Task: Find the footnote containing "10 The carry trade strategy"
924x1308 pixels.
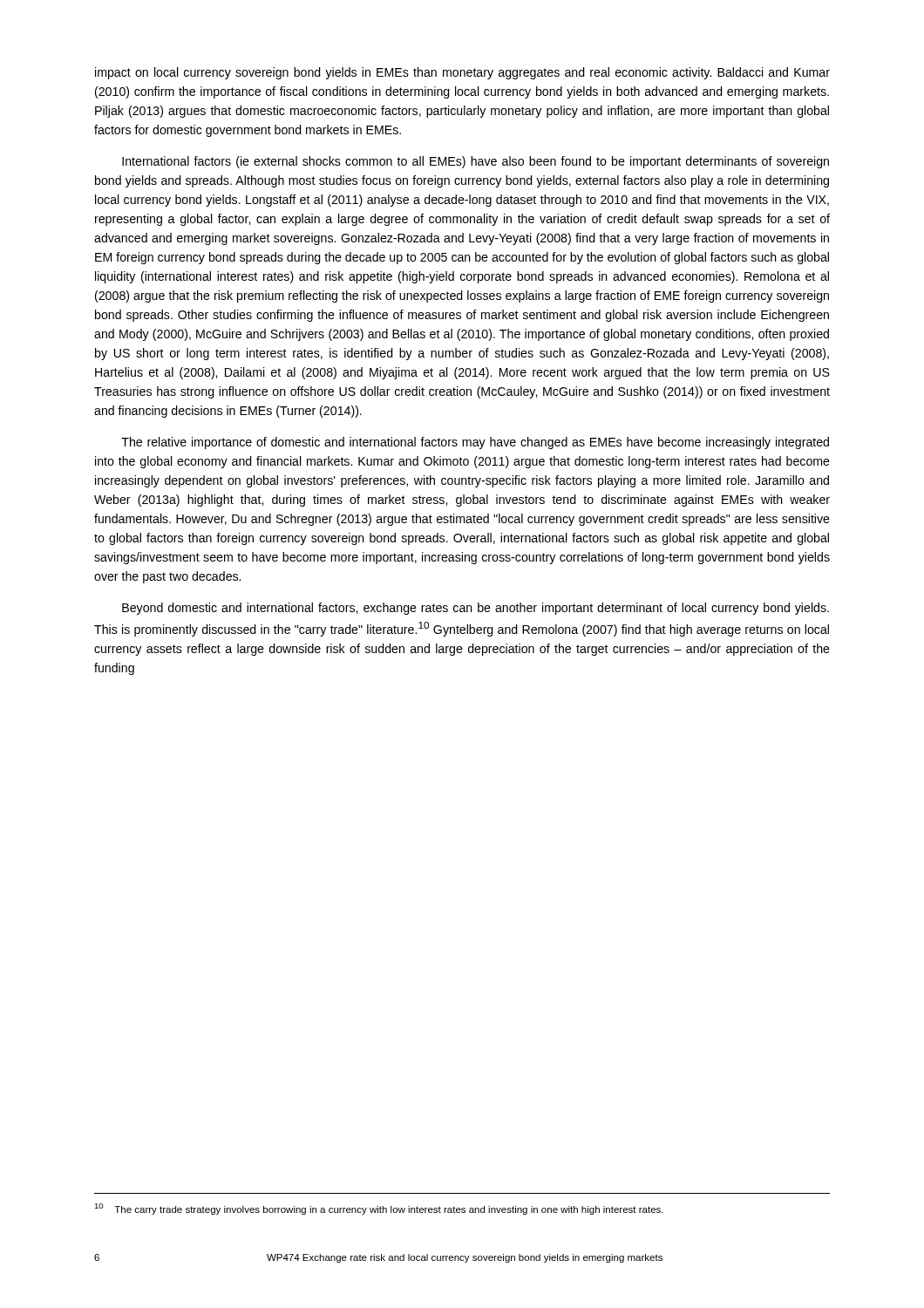Action: coord(462,1208)
